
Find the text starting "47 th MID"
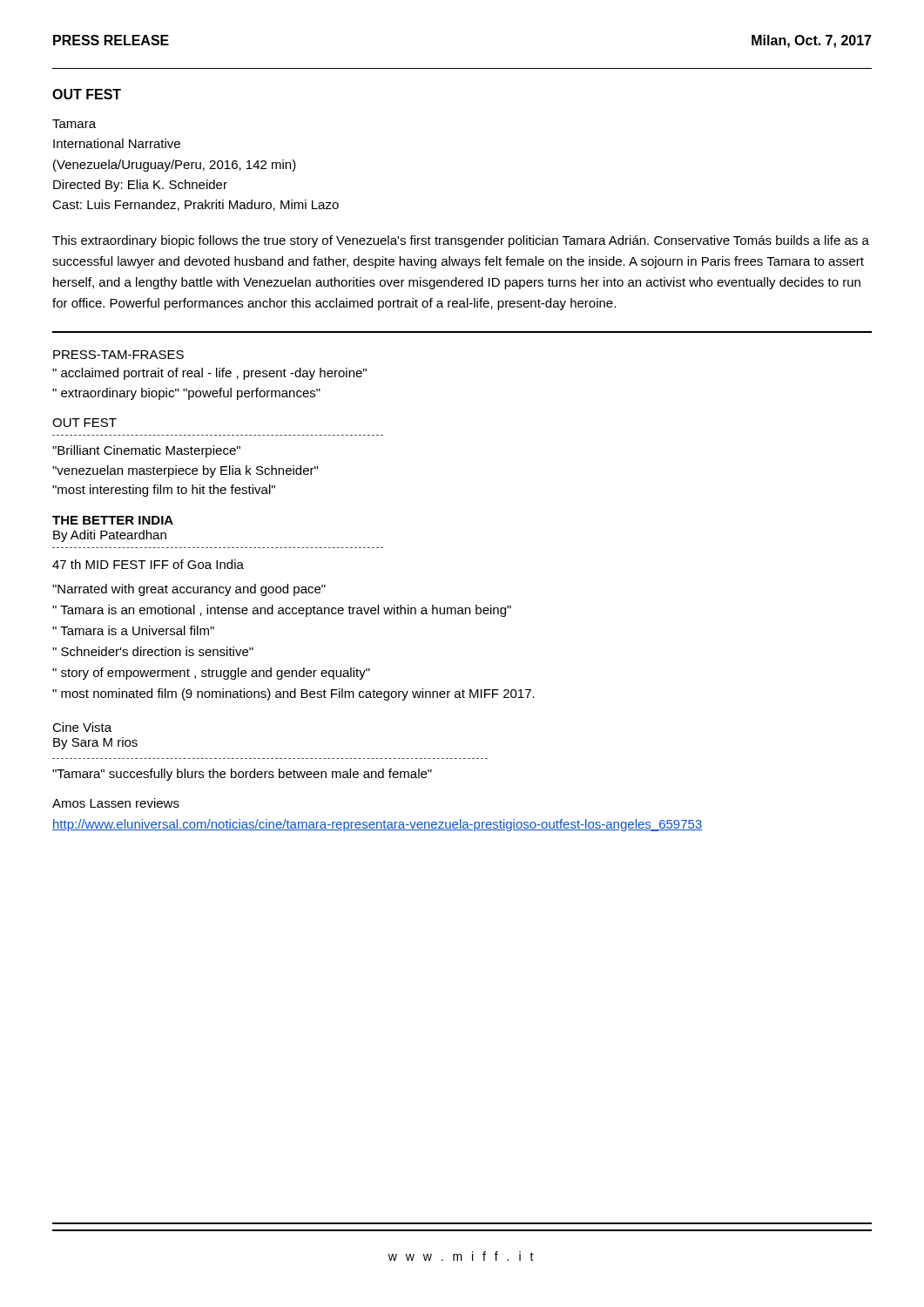tap(148, 564)
